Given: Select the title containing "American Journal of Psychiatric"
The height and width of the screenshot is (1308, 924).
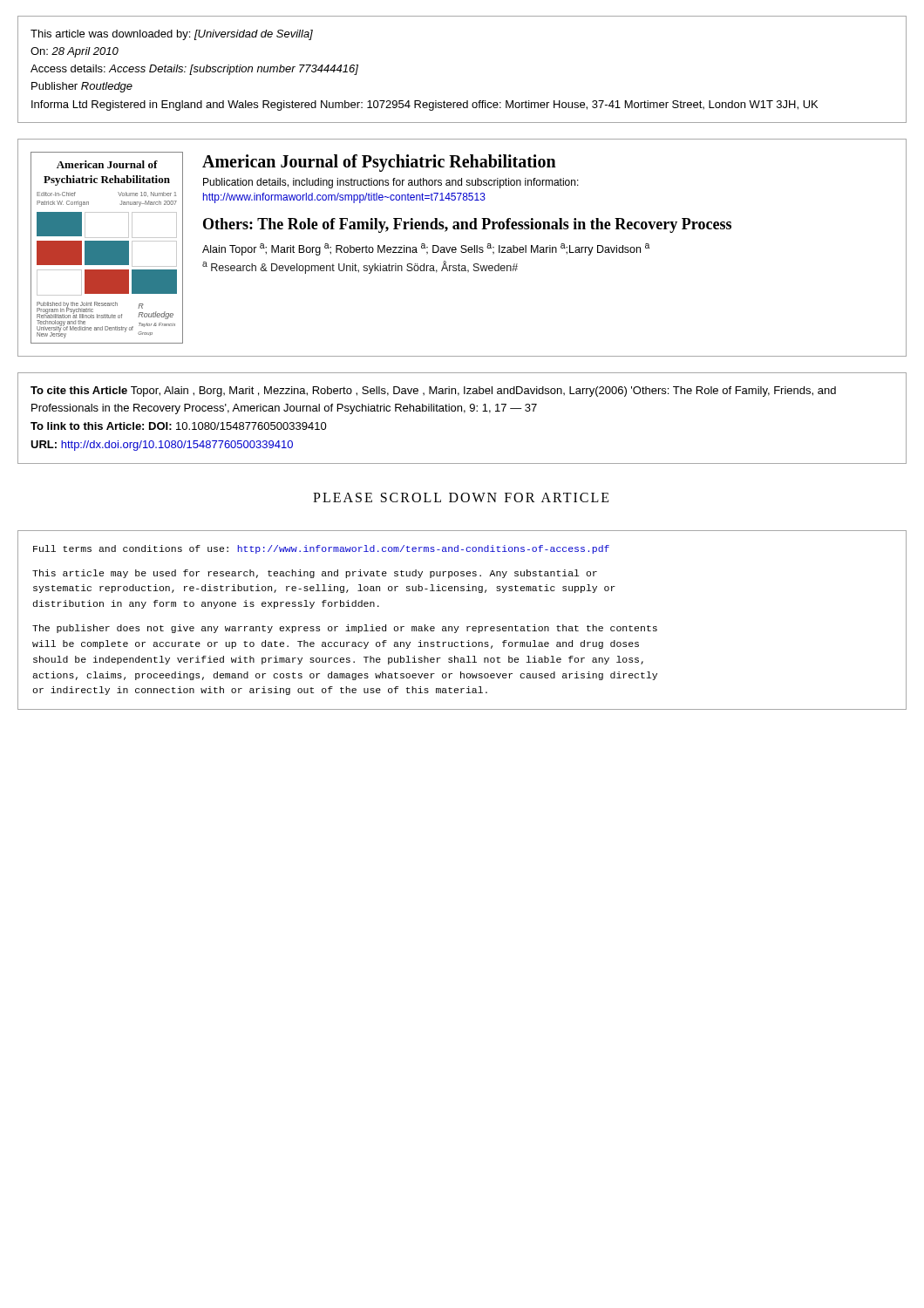Looking at the screenshot, I should coord(379,161).
